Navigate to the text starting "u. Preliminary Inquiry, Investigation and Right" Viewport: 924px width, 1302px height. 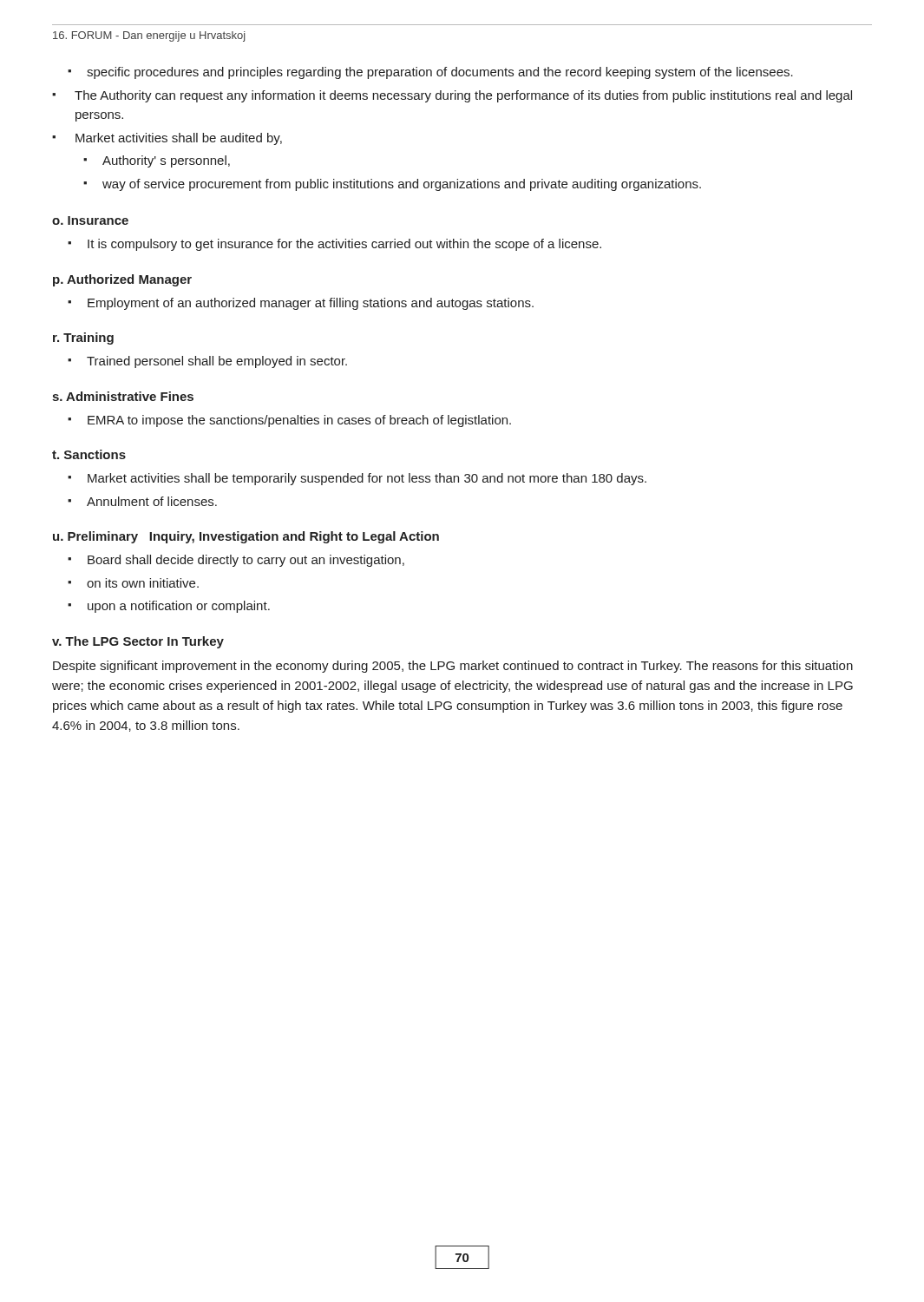tap(246, 536)
